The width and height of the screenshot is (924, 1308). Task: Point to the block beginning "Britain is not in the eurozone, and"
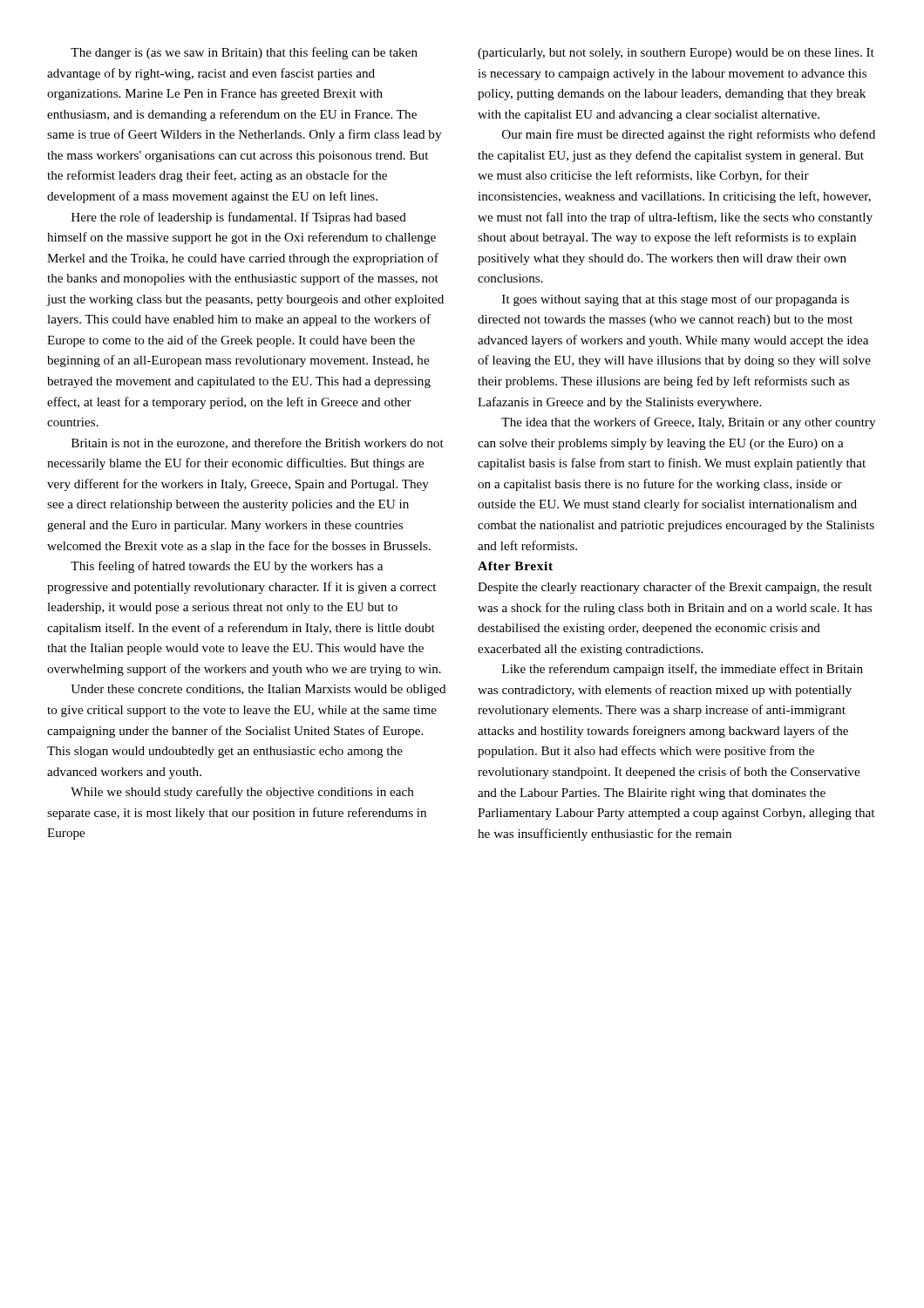247,494
